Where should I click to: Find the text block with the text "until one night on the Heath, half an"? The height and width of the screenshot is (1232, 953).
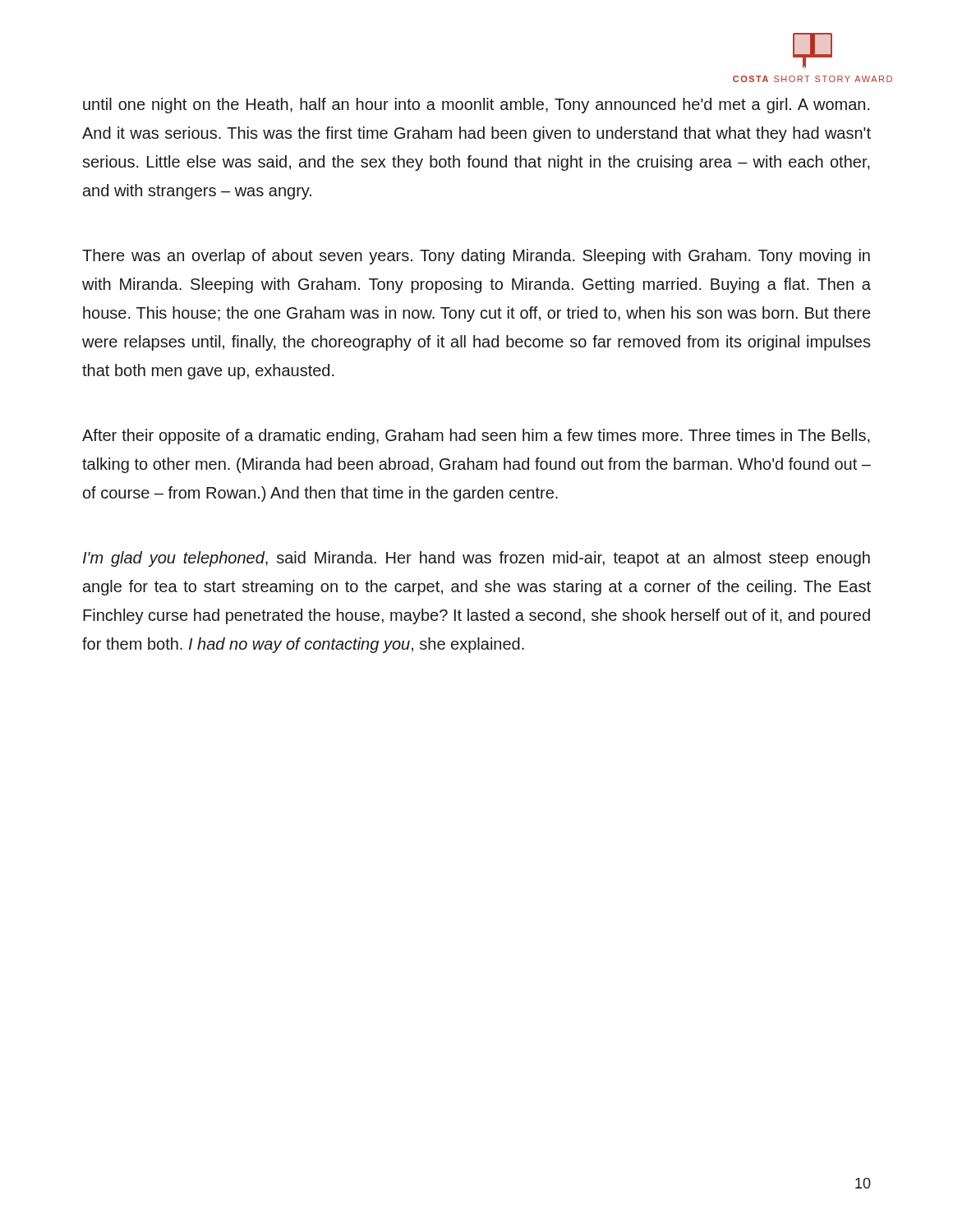point(476,147)
